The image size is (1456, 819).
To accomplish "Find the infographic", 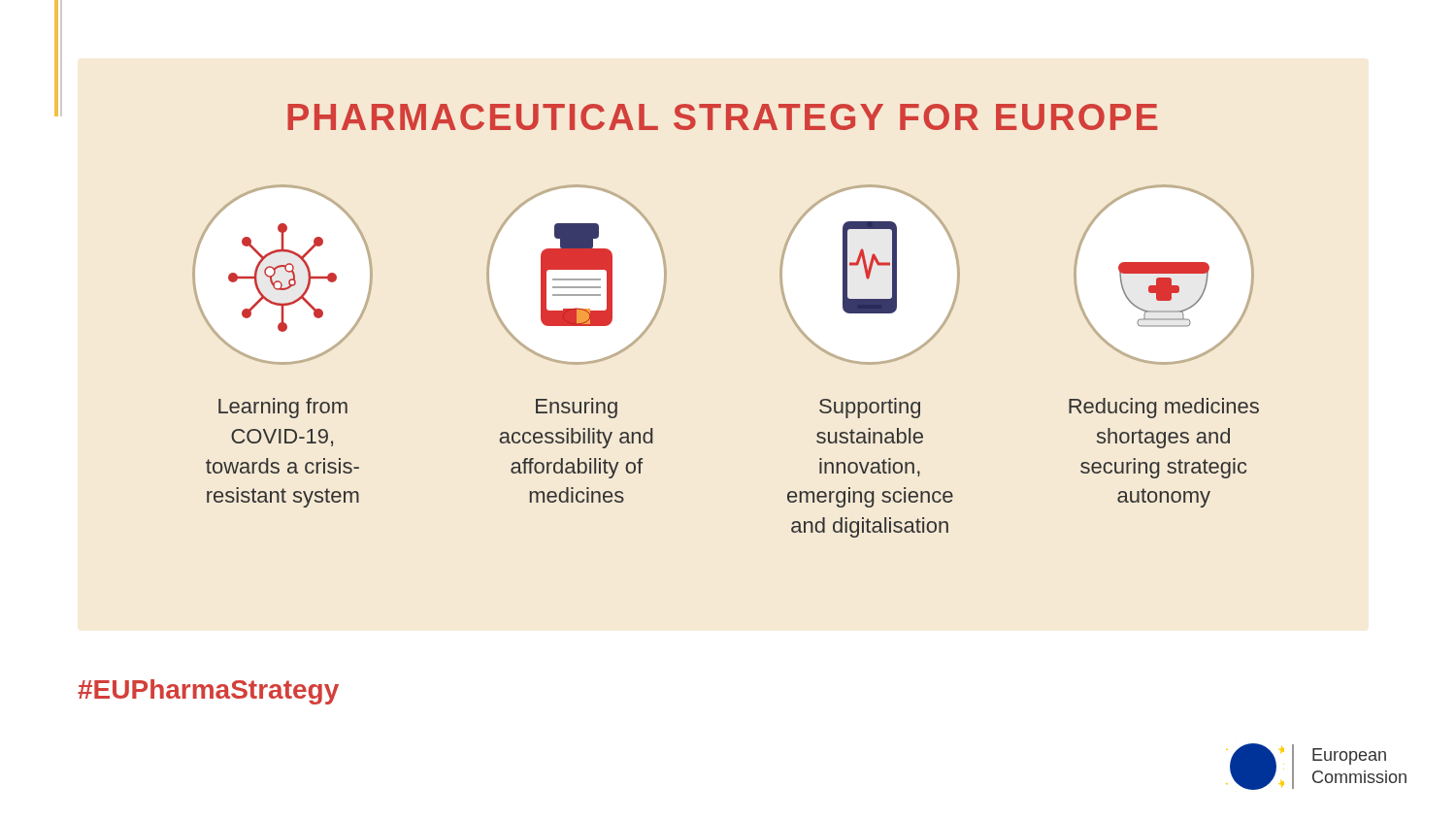I will pos(723,363).
